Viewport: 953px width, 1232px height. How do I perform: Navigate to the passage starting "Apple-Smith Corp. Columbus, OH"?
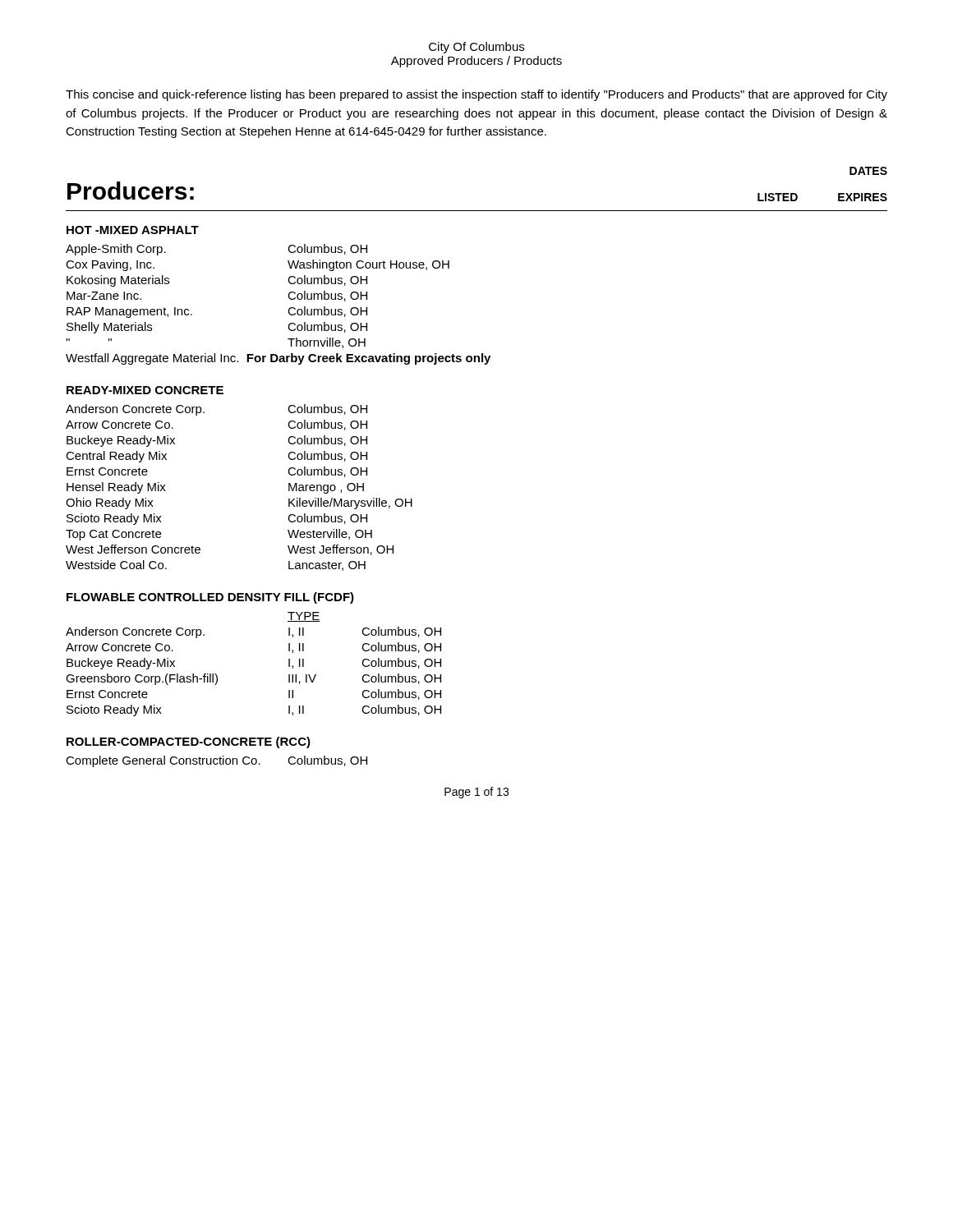(x=115, y=249)
